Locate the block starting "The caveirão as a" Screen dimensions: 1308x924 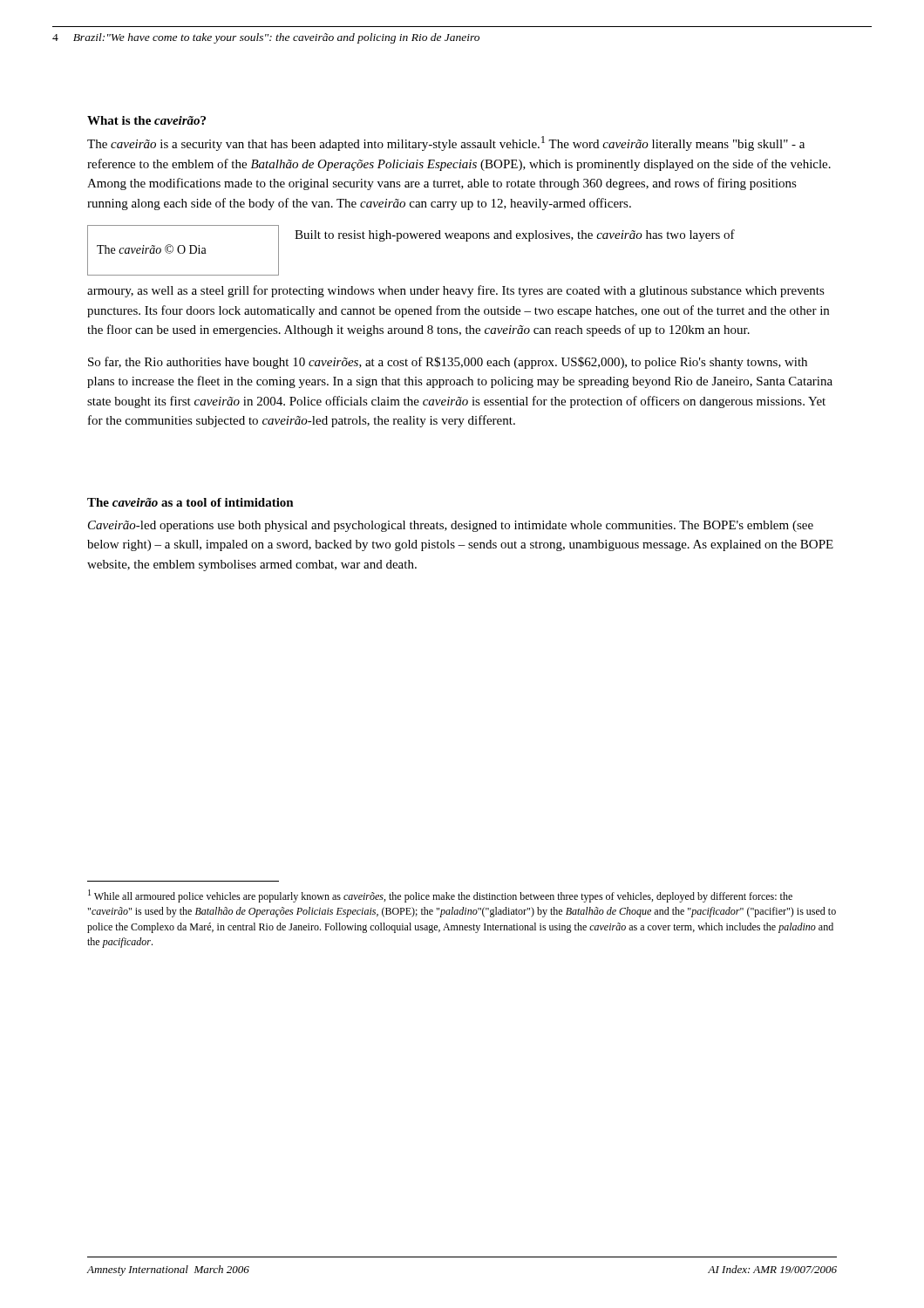(190, 502)
